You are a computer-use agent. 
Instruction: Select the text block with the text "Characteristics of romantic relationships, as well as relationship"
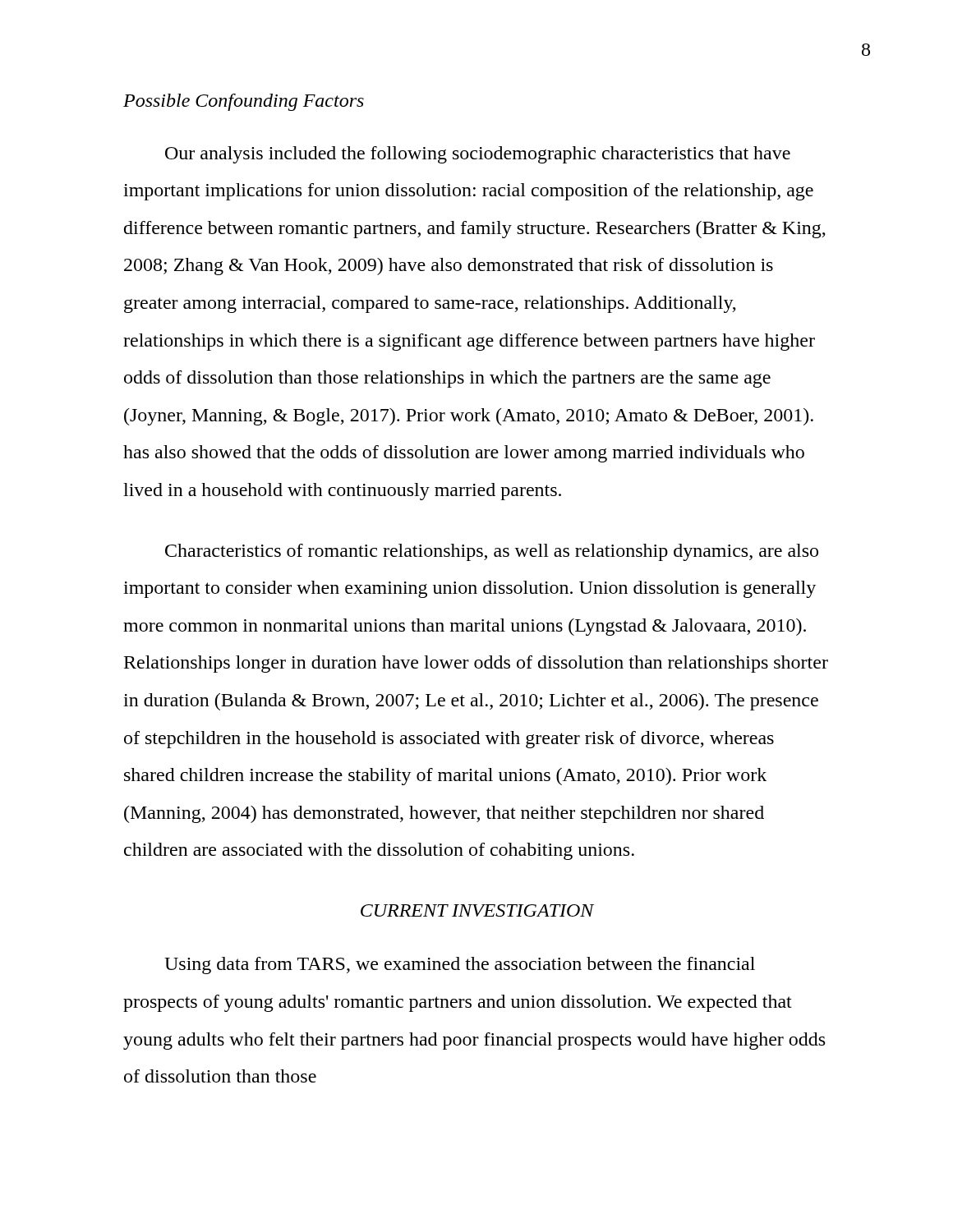point(476,700)
